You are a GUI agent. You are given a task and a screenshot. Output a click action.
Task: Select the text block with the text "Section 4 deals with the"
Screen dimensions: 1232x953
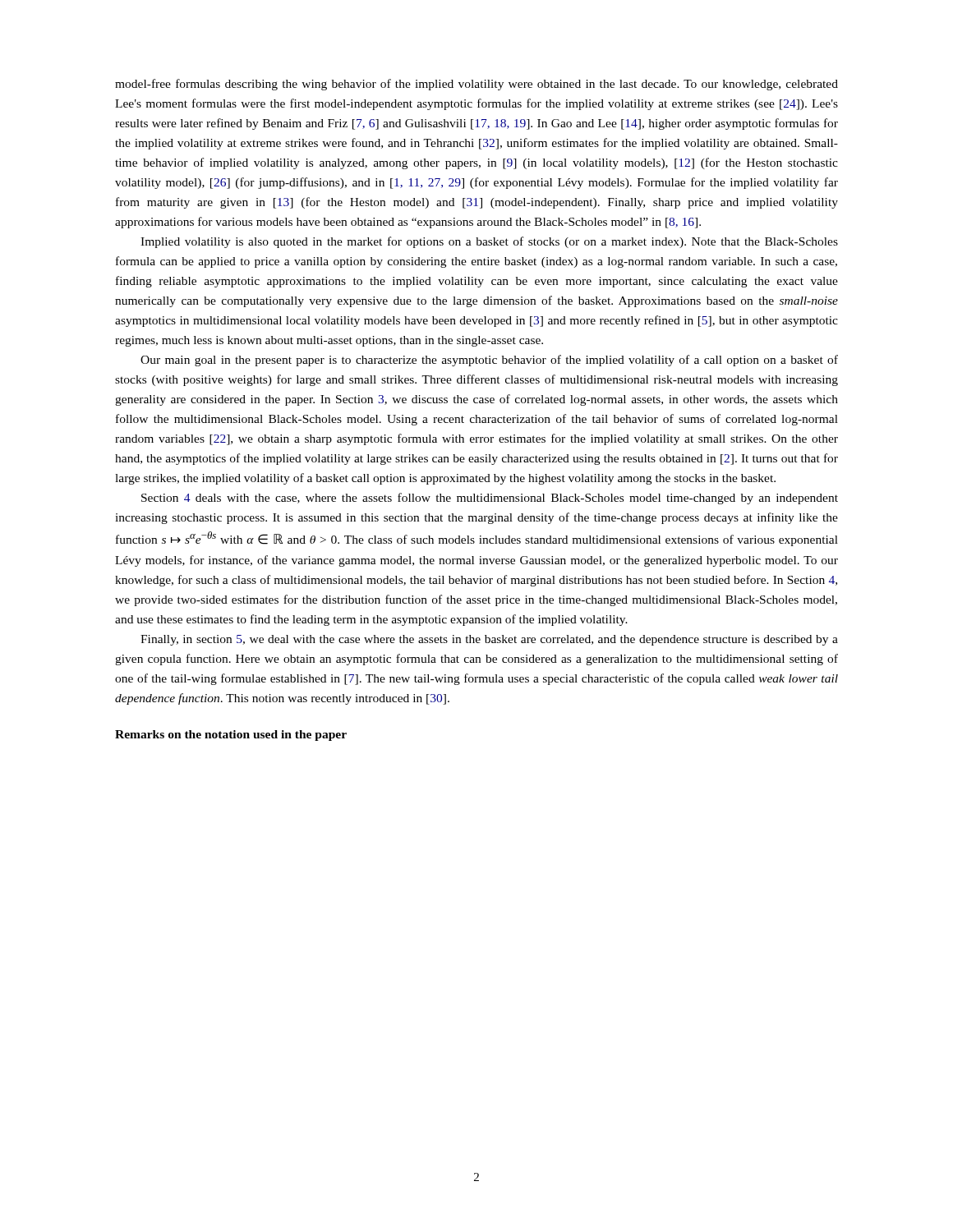(x=476, y=558)
